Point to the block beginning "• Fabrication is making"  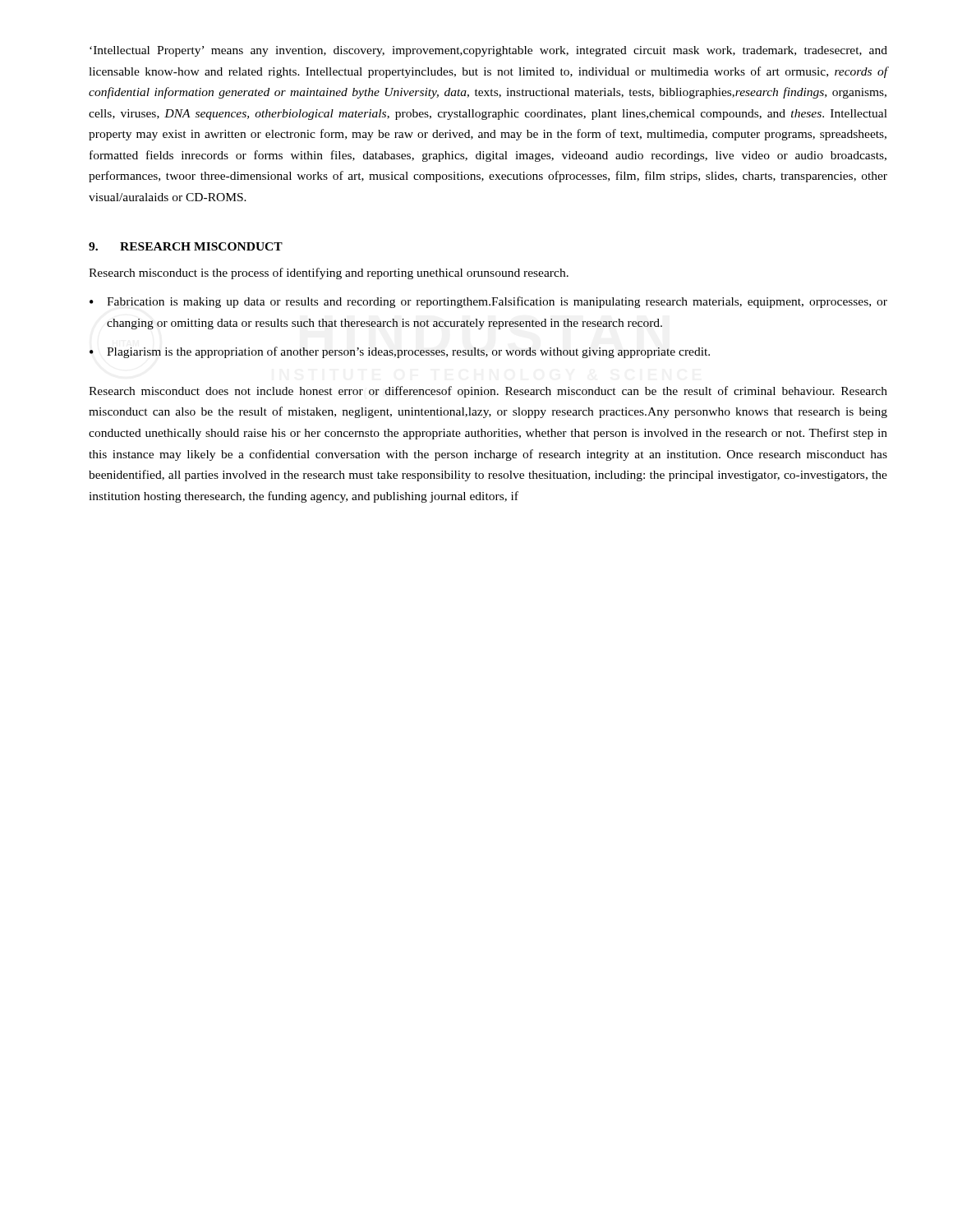488,312
